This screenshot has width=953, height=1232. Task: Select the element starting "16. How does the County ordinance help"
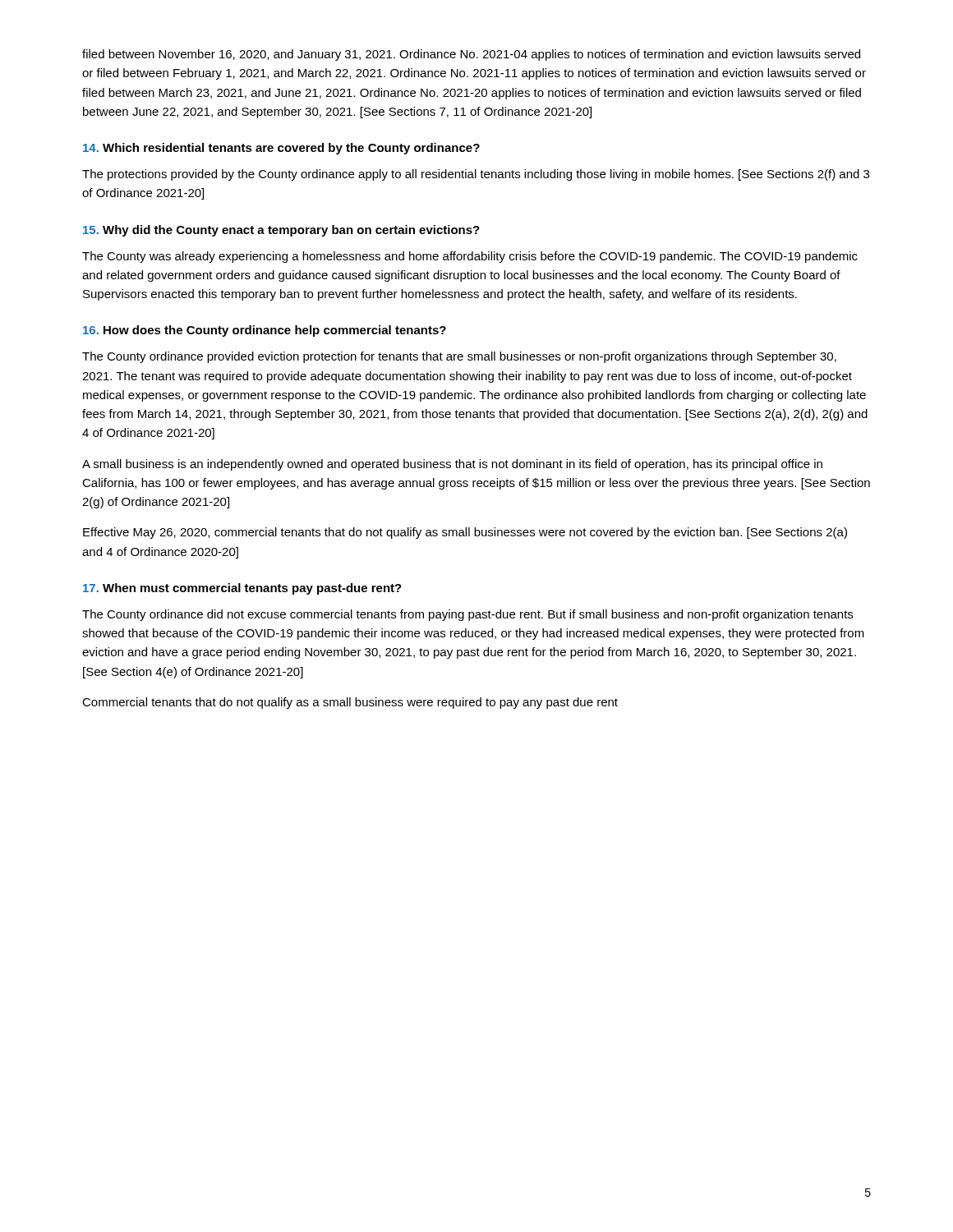(264, 330)
